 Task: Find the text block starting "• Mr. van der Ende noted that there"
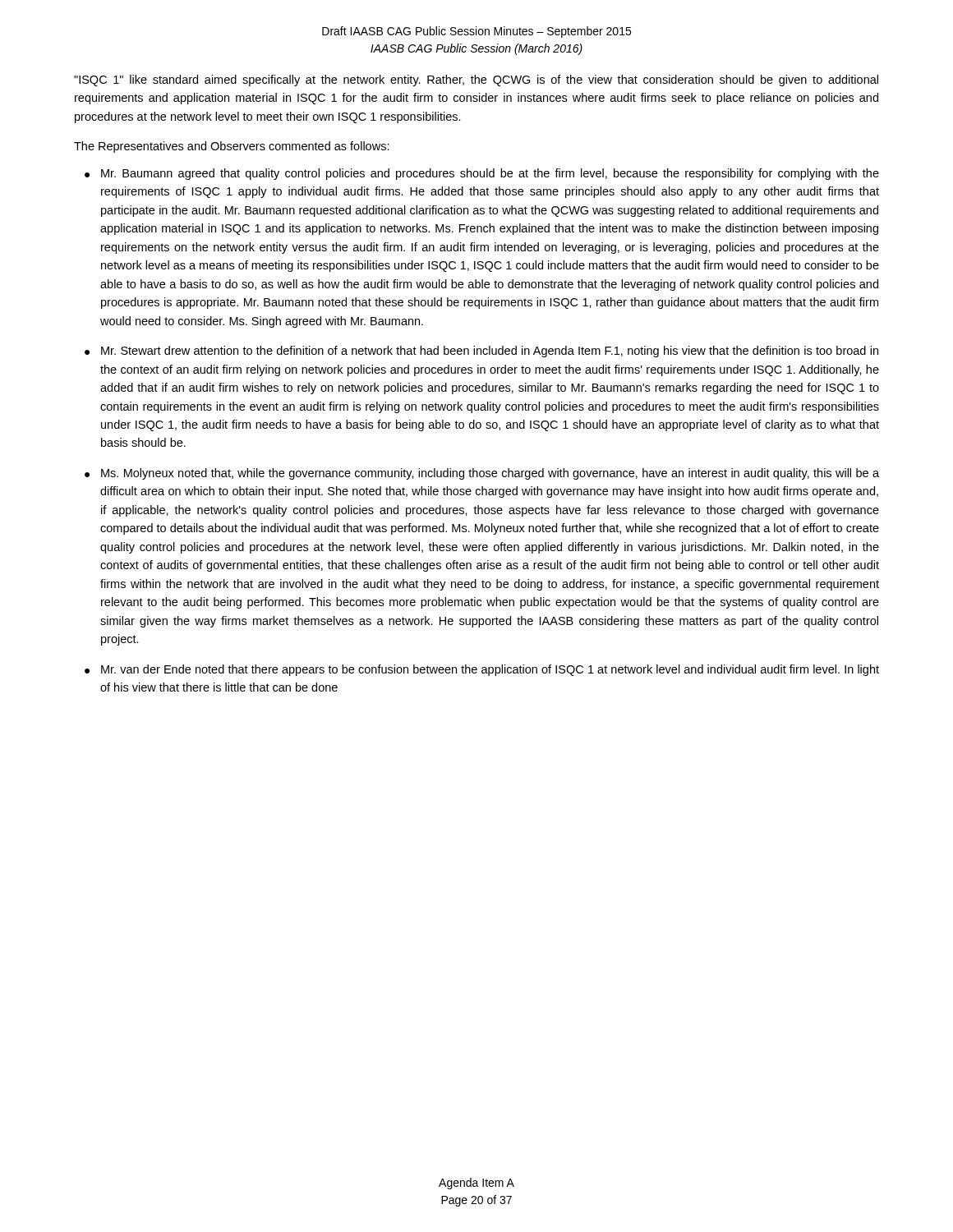point(476,678)
